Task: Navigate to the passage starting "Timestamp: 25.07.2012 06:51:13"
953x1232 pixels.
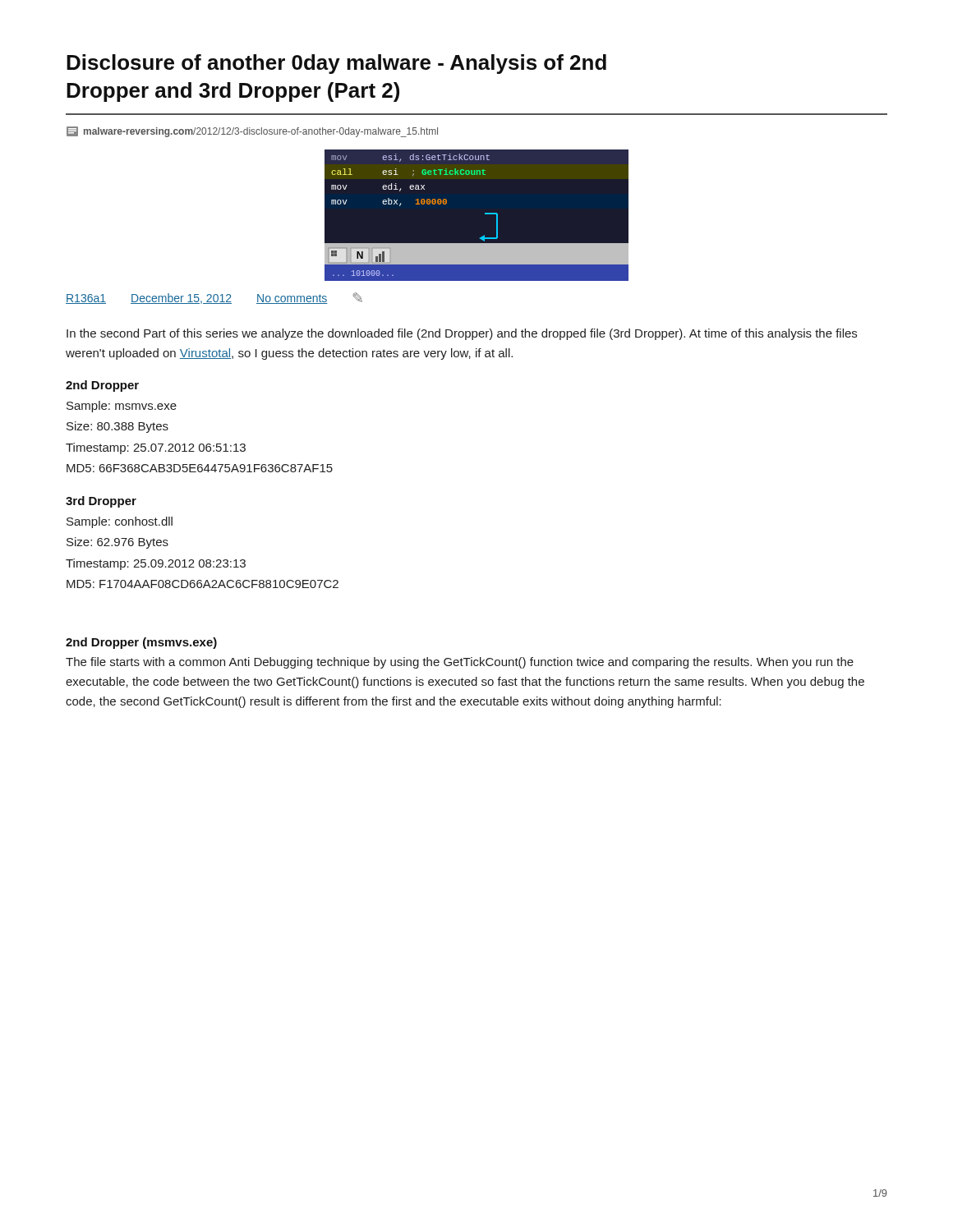Action: coord(156,447)
